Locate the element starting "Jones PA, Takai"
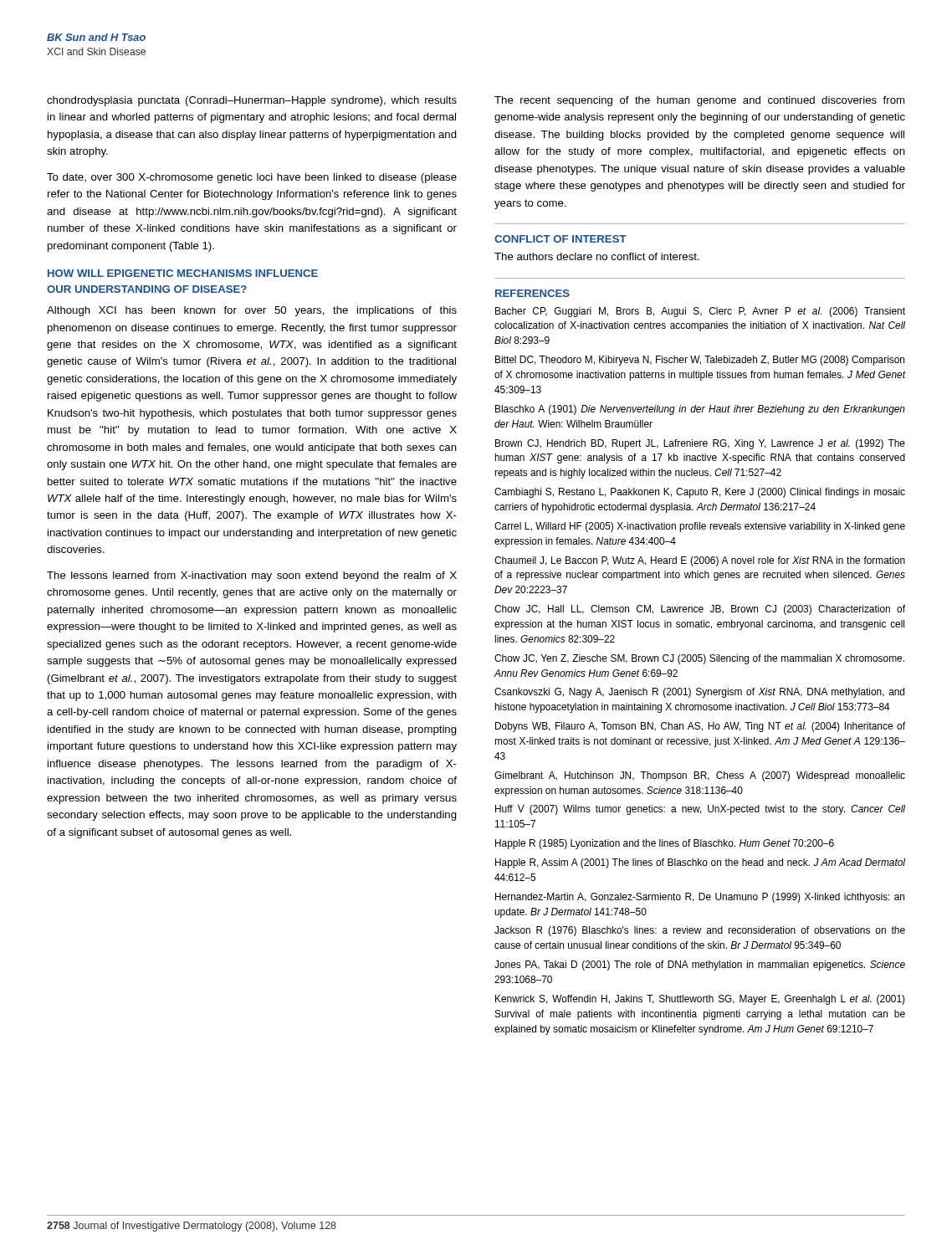 pos(700,973)
